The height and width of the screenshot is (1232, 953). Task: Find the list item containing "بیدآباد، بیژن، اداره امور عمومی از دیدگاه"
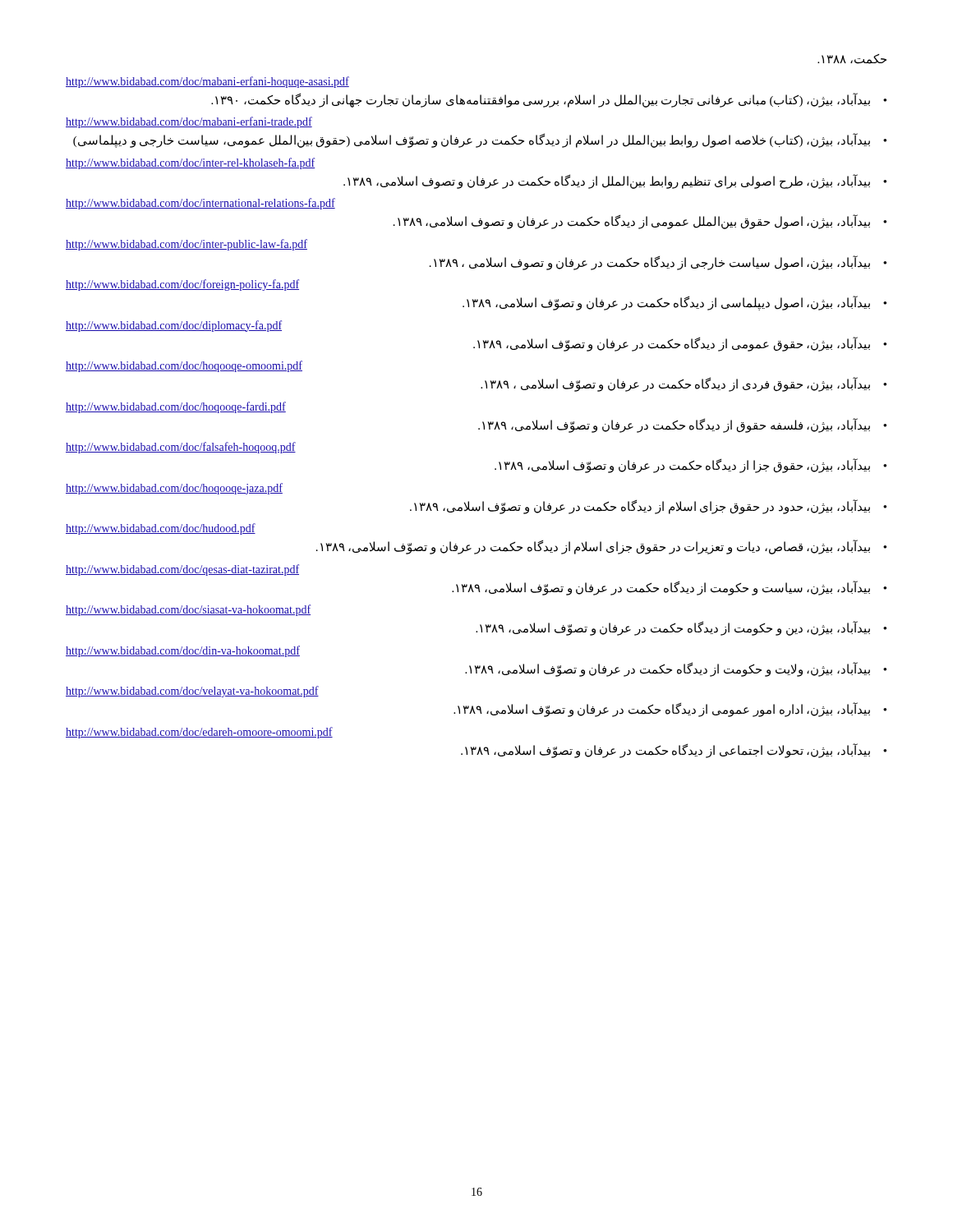tap(662, 710)
